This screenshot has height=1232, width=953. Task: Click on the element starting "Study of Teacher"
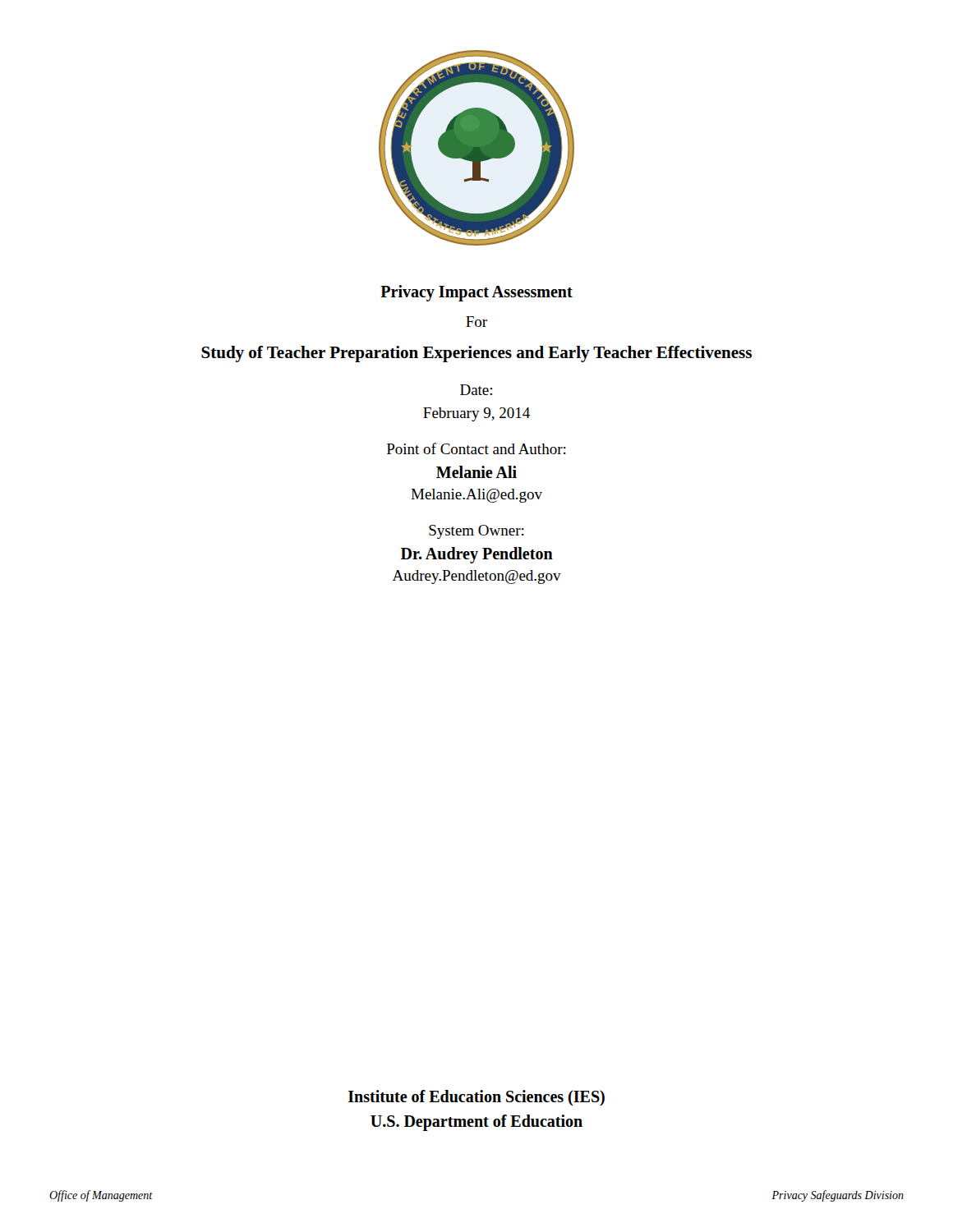click(476, 352)
